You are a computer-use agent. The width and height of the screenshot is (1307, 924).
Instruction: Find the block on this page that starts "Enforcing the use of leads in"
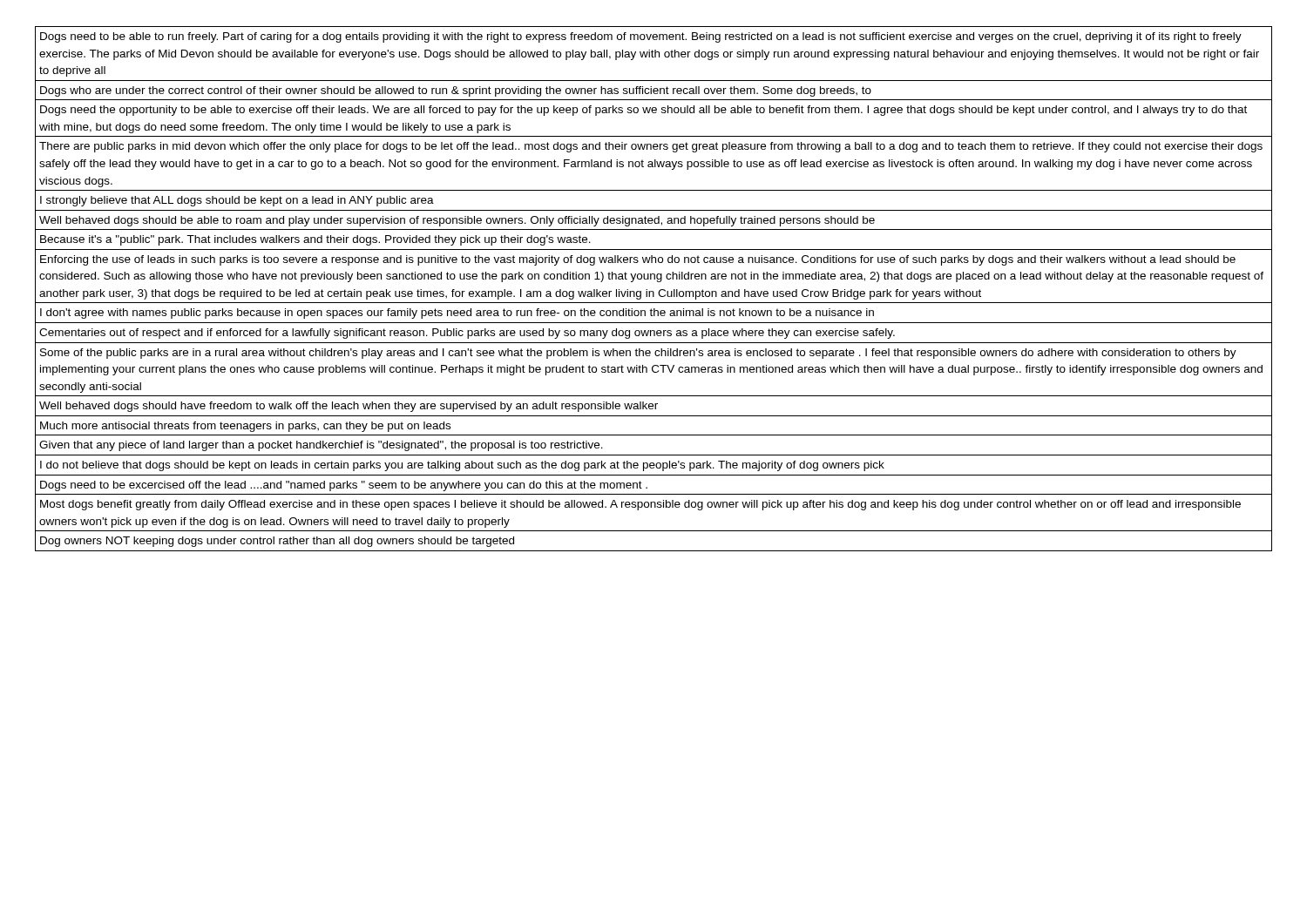click(651, 276)
